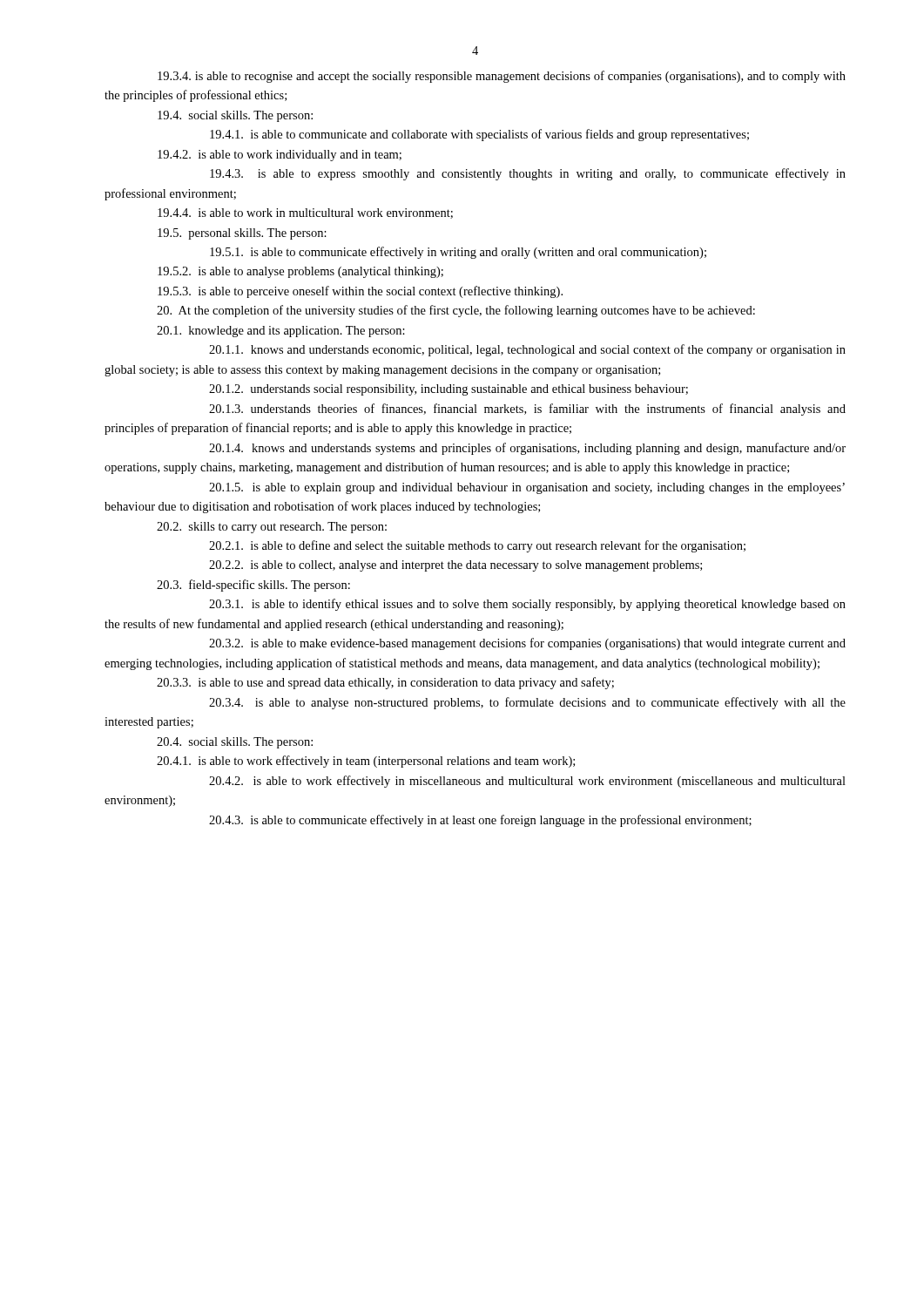This screenshot has height=1307, width=924.
Task: Select the list item with the text "20.1.3. understands theories of"
Action: (475, 418)
